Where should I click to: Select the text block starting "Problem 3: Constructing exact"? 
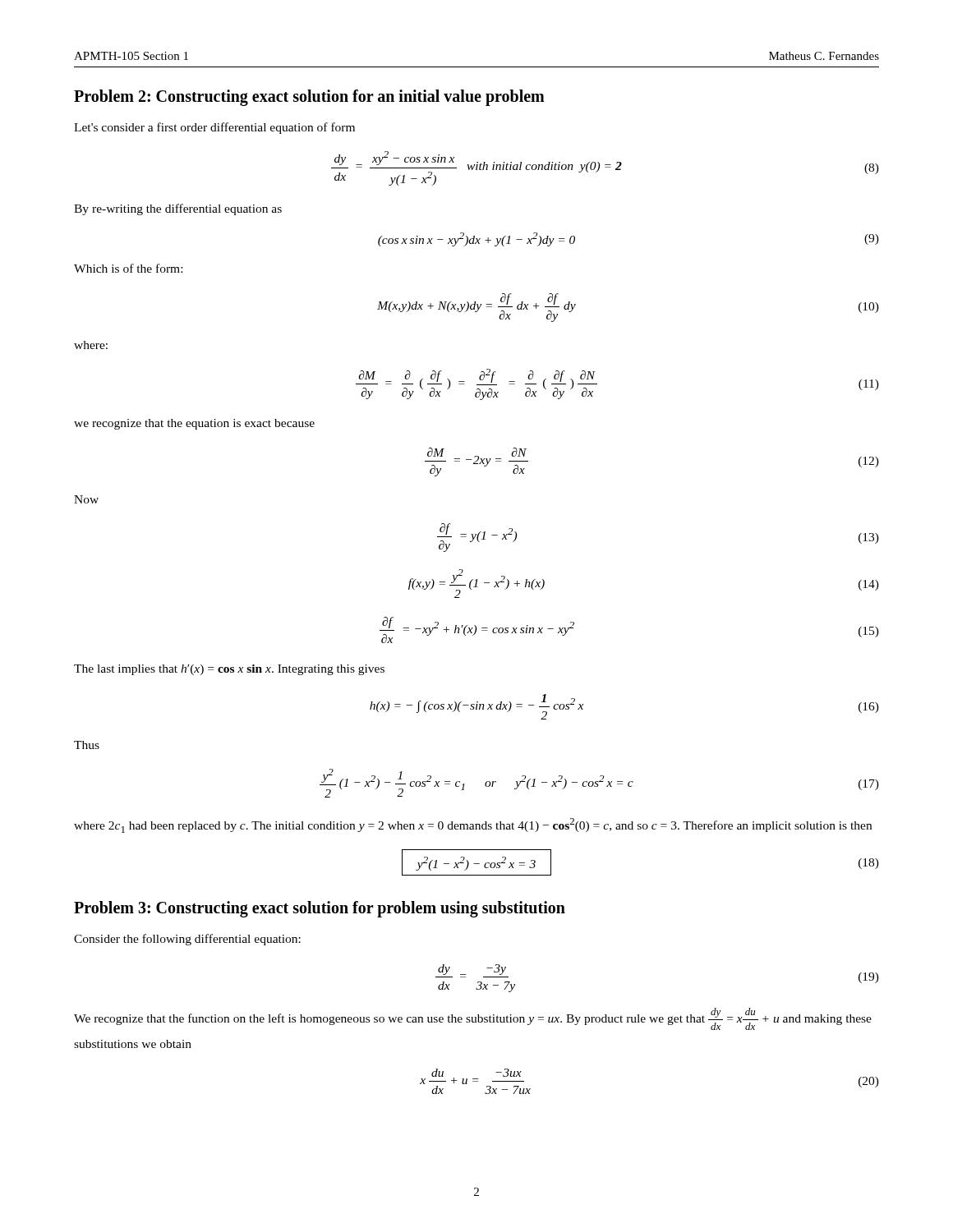[320, 908]
